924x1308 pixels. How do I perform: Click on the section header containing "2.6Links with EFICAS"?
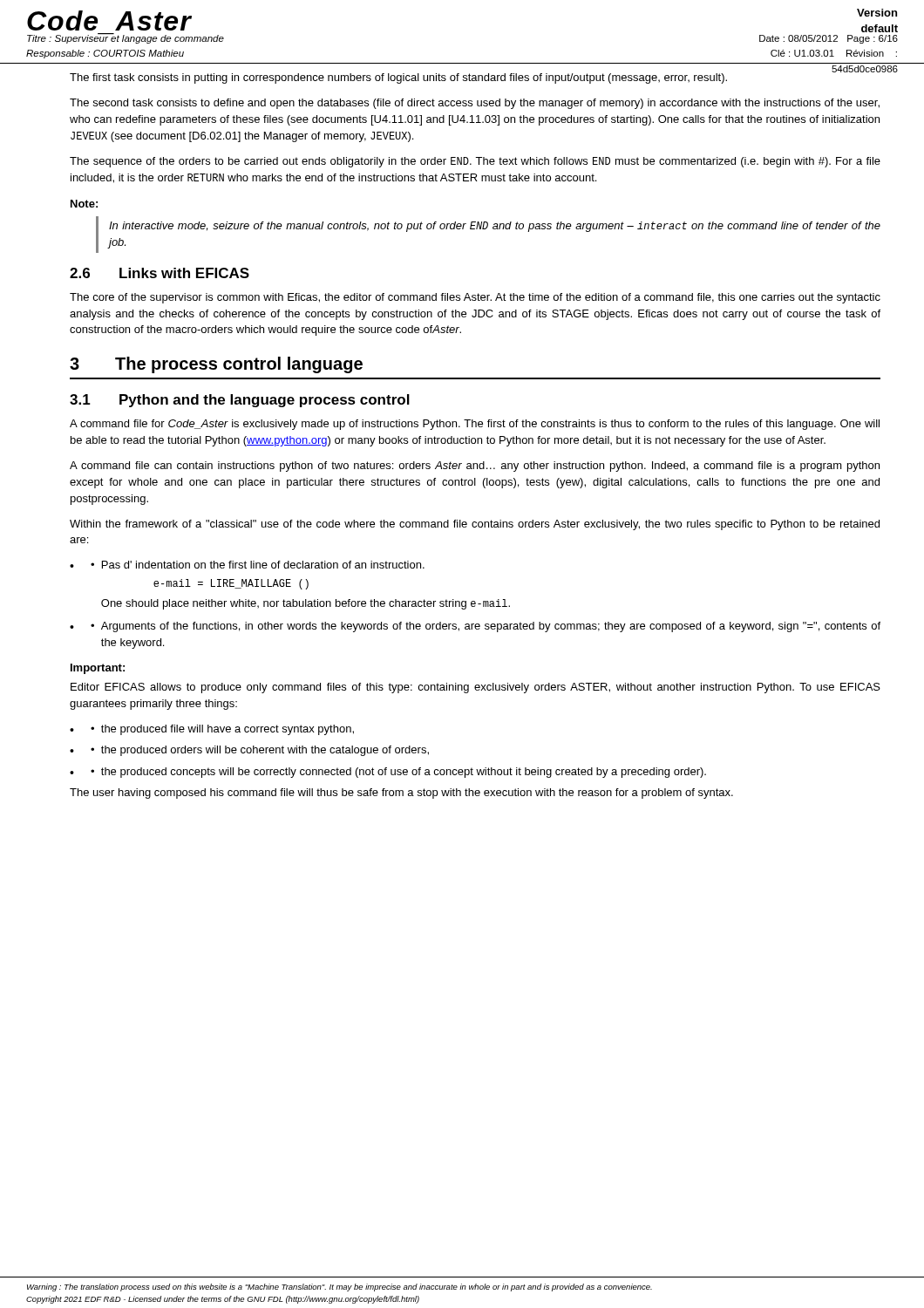tap(160, 273)
